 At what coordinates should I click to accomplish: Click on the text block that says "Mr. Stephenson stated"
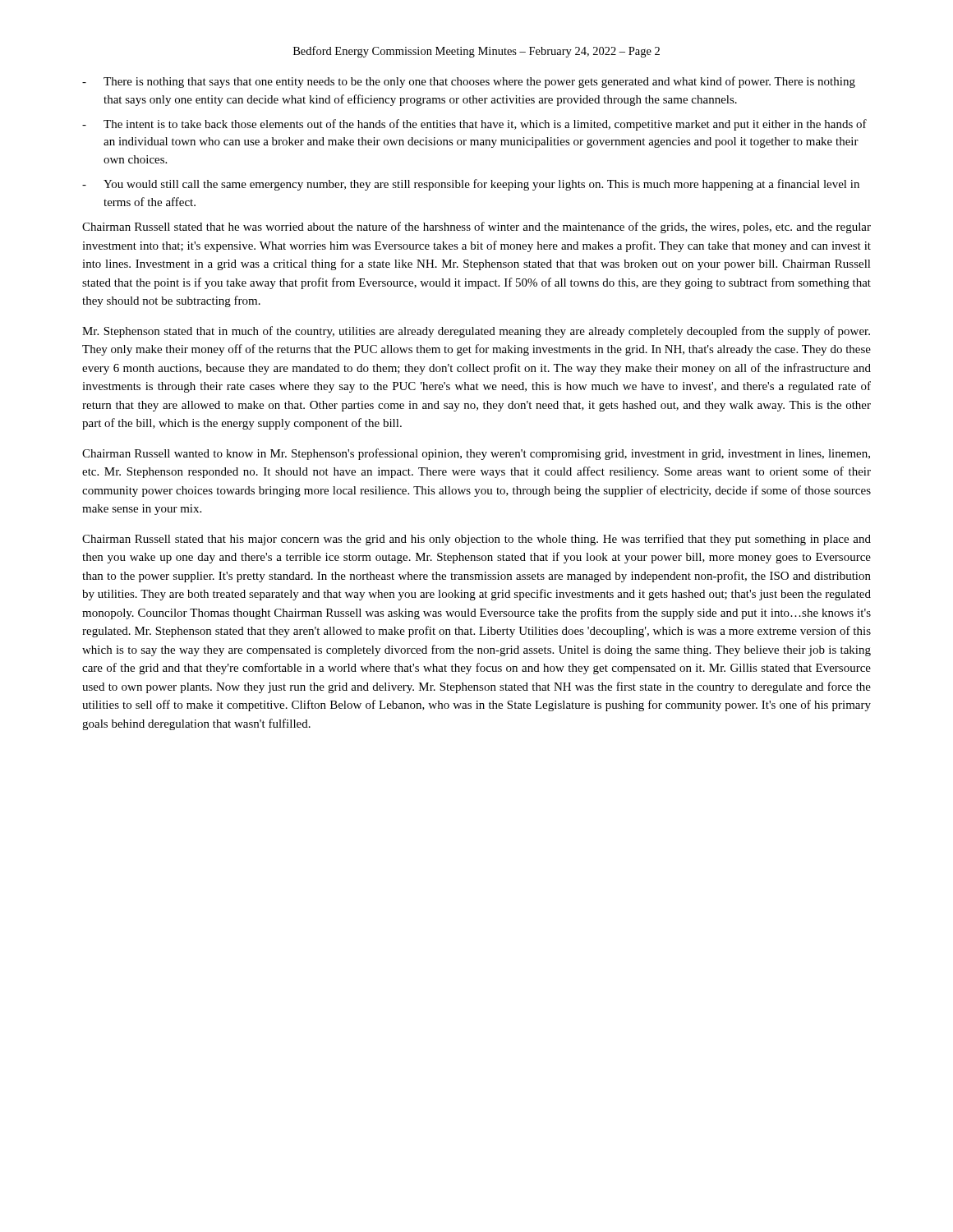pos(476,377)
